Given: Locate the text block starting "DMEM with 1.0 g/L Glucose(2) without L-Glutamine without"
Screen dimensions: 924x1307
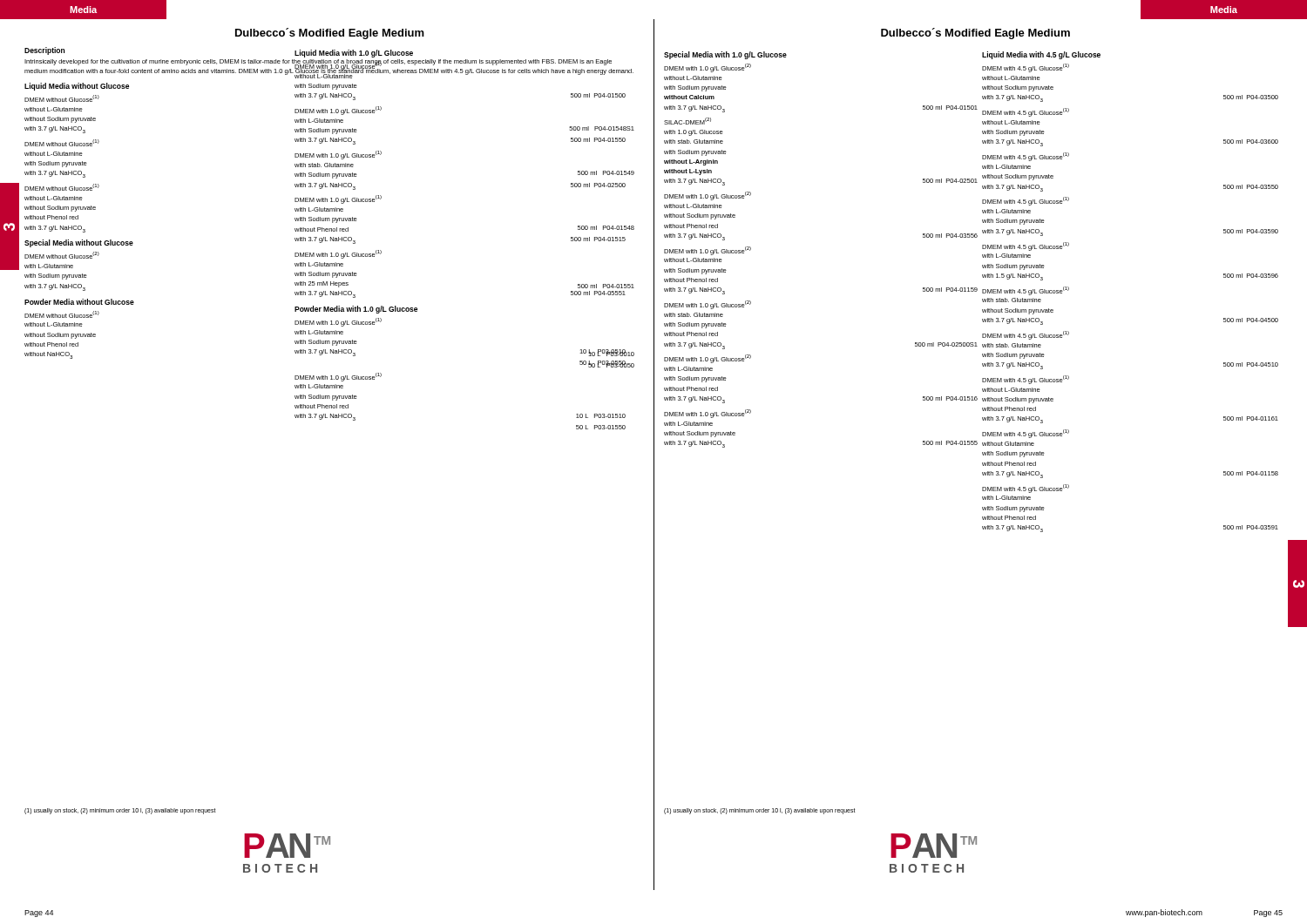Looking at the screenshot, I should (x=708, y=196).
